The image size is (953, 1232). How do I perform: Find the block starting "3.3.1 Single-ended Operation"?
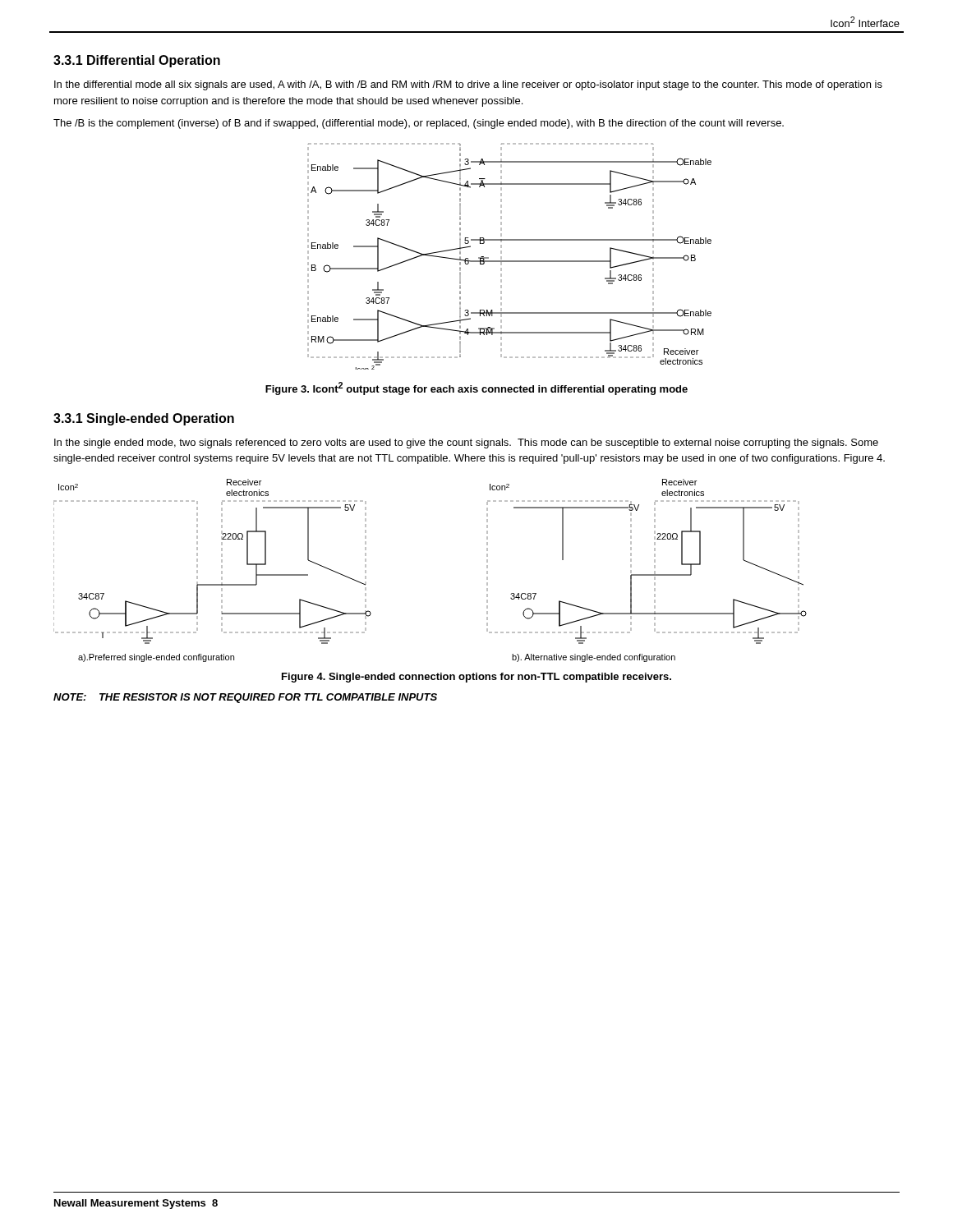(x=144, y=418)
